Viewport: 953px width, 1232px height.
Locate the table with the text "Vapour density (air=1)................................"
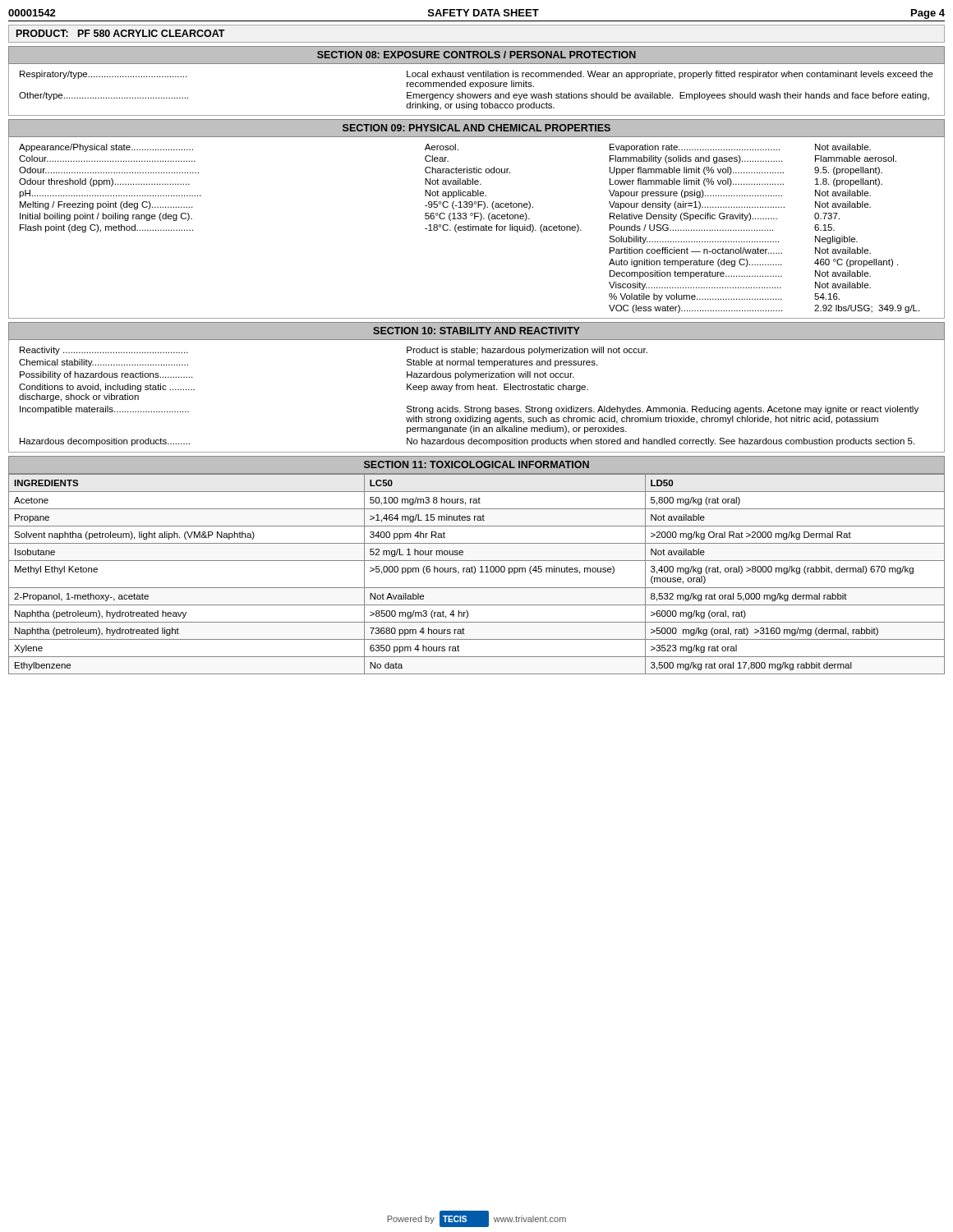476,228
